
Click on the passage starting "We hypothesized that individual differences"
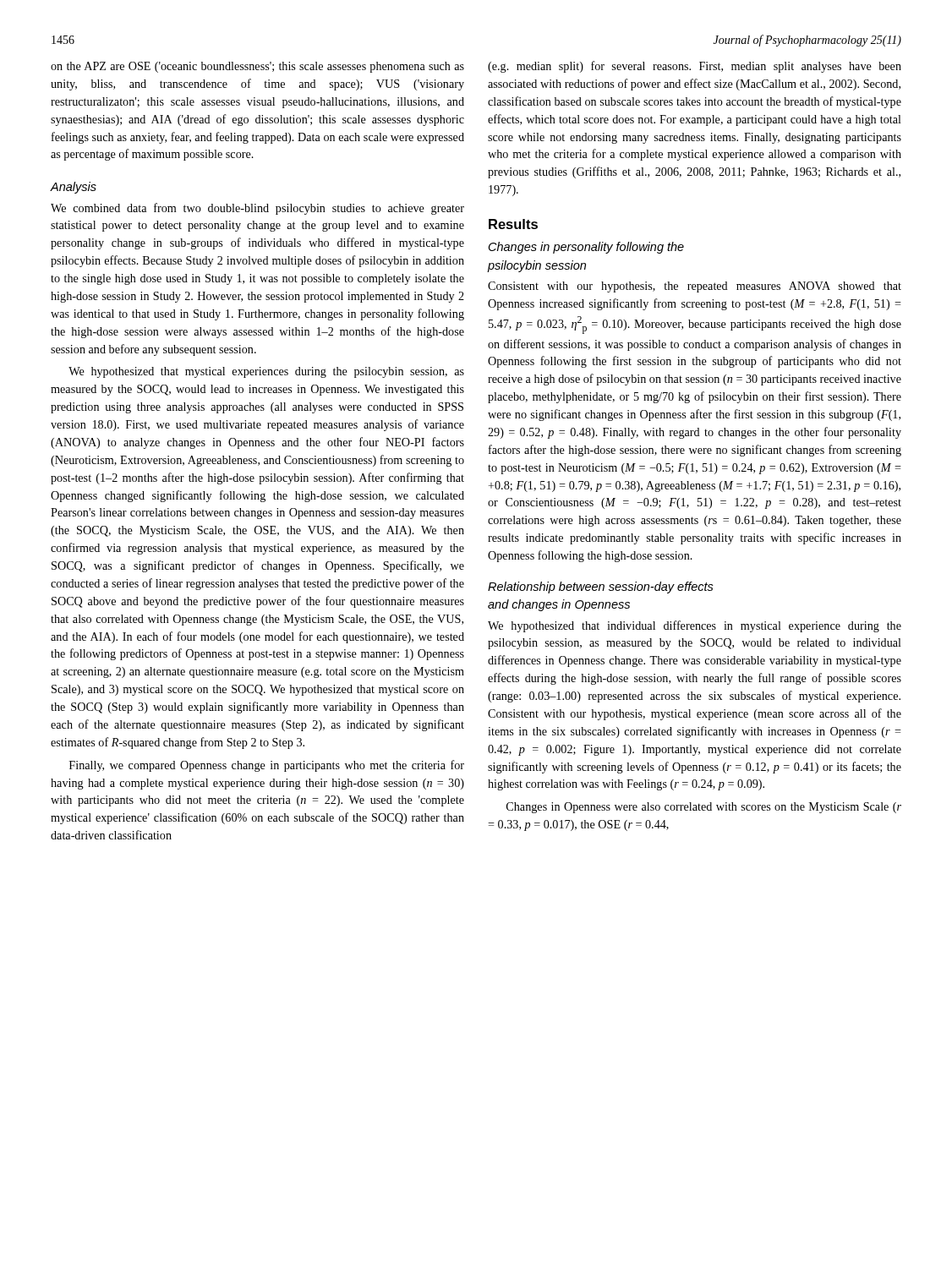pyautogui.click(x=695, y=725)
